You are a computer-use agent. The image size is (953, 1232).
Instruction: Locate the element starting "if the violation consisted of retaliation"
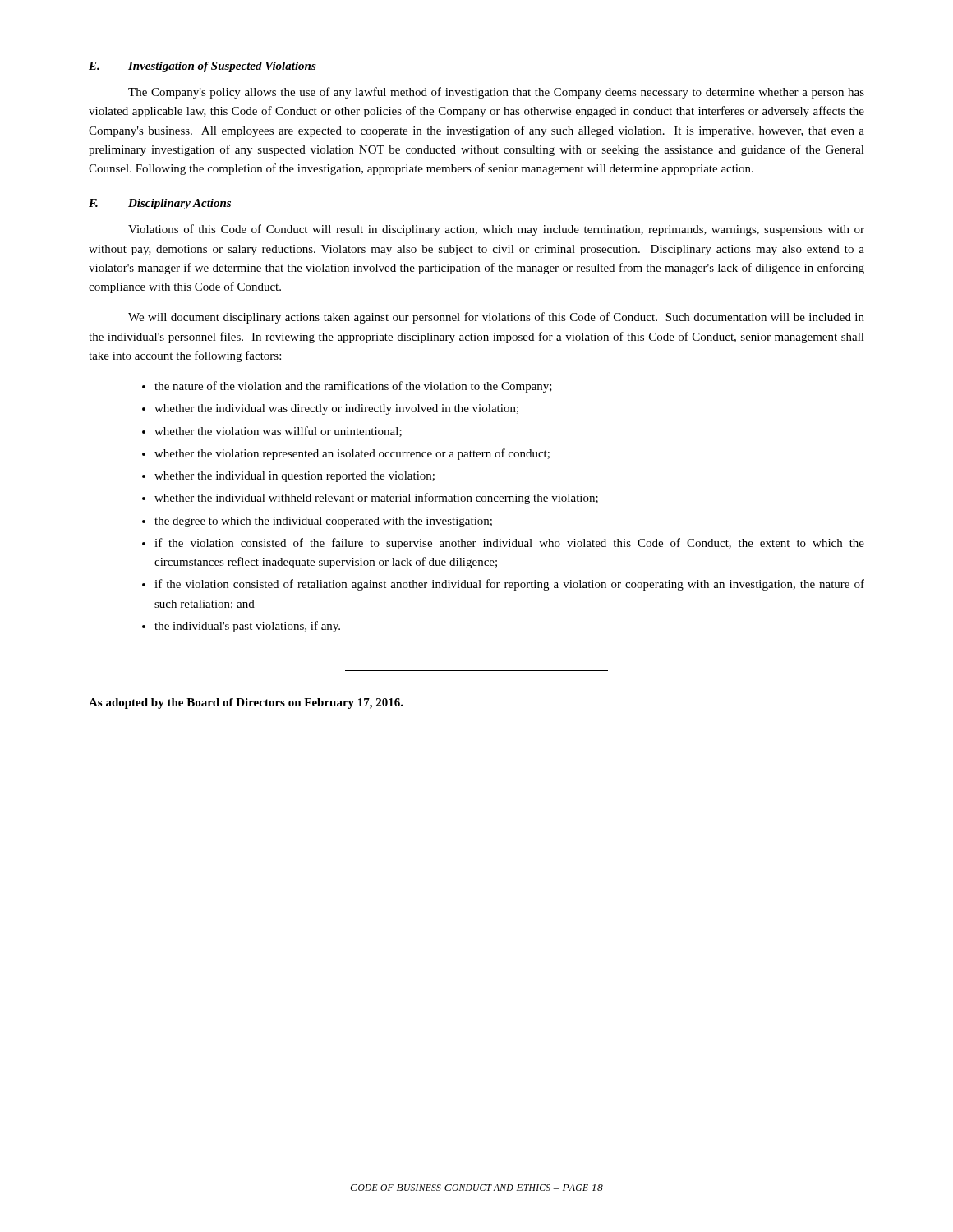509,594
